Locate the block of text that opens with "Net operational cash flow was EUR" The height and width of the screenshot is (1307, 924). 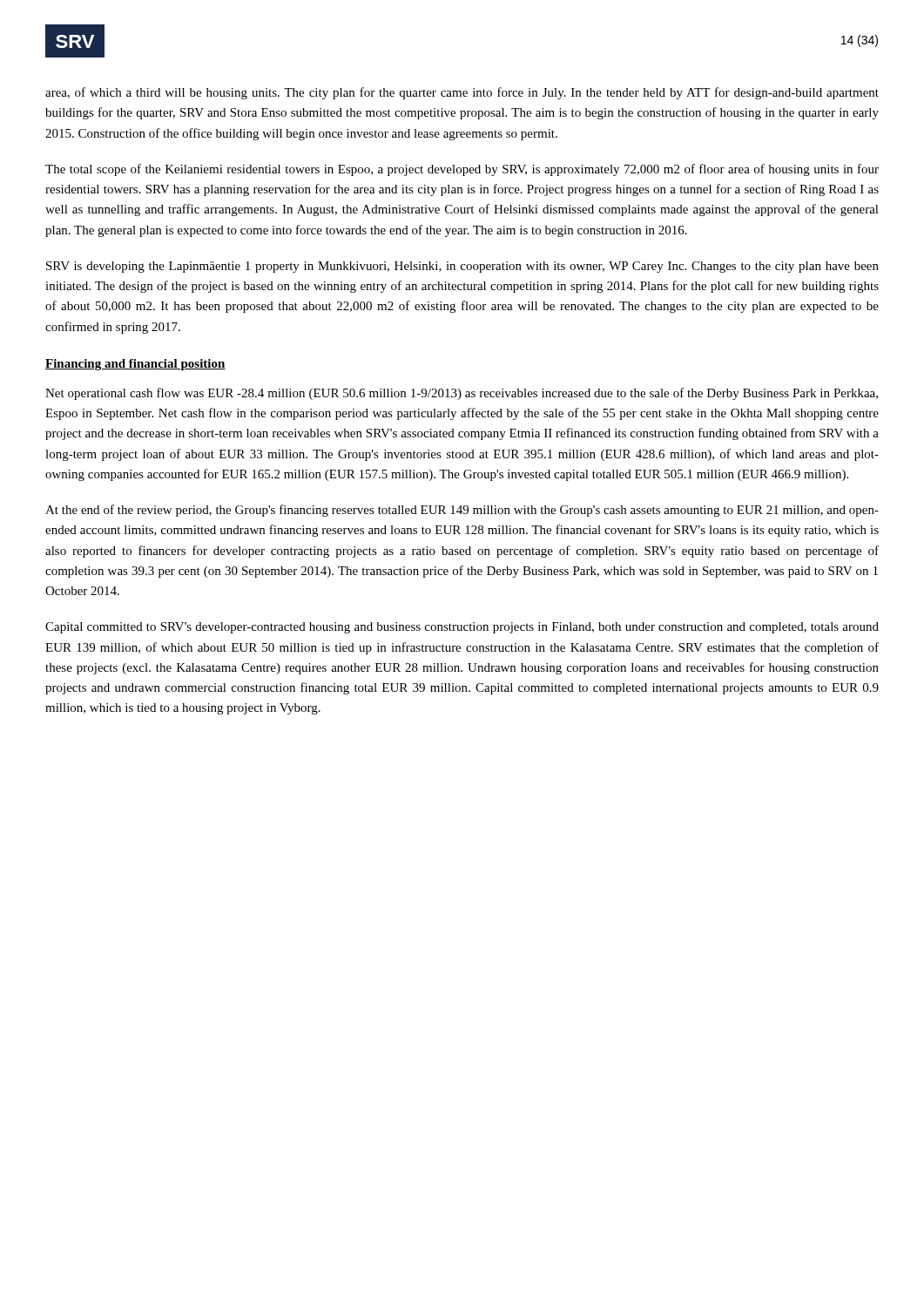point(462,433)
